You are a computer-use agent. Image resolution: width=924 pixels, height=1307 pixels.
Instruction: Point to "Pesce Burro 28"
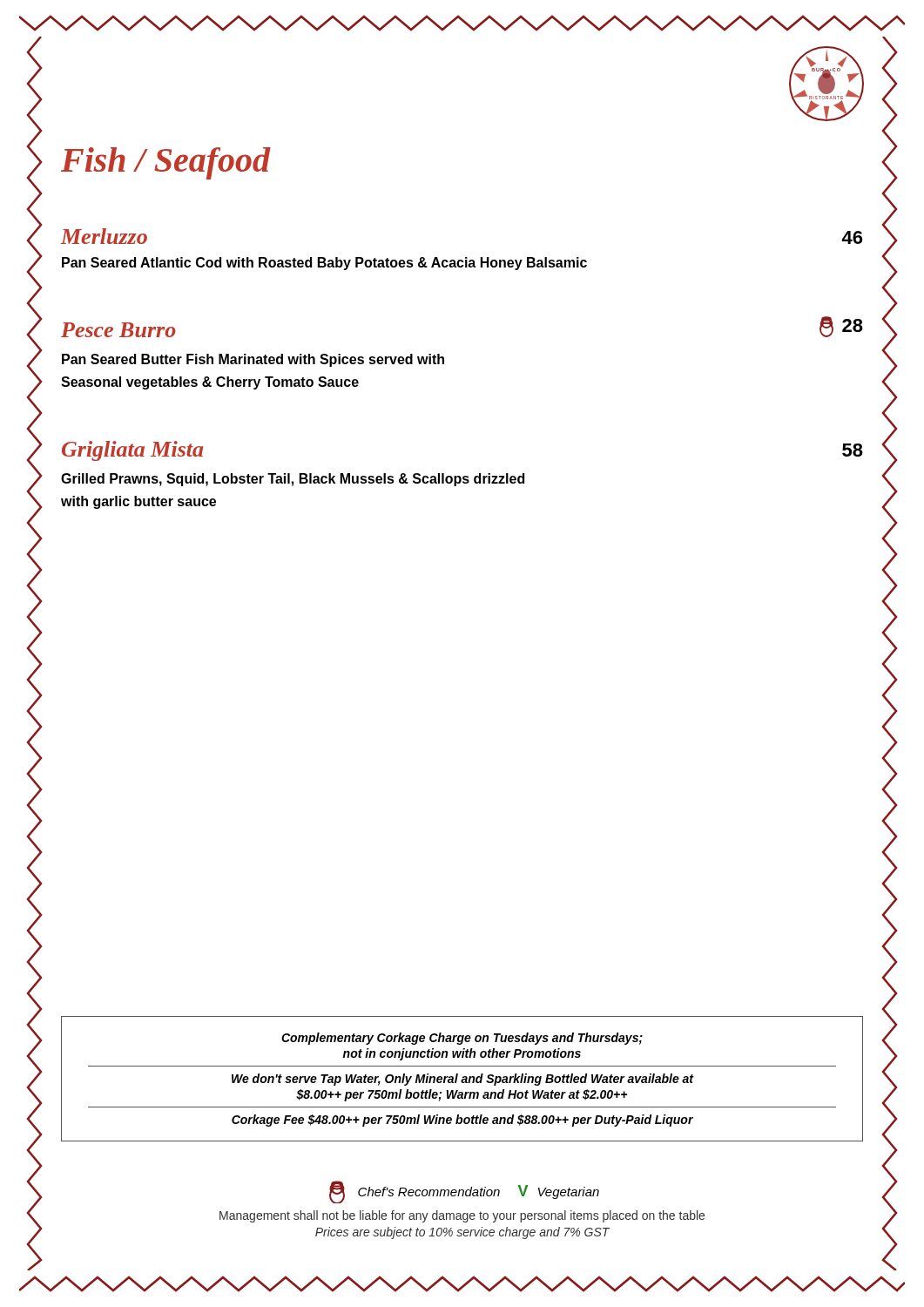[126, 326]
